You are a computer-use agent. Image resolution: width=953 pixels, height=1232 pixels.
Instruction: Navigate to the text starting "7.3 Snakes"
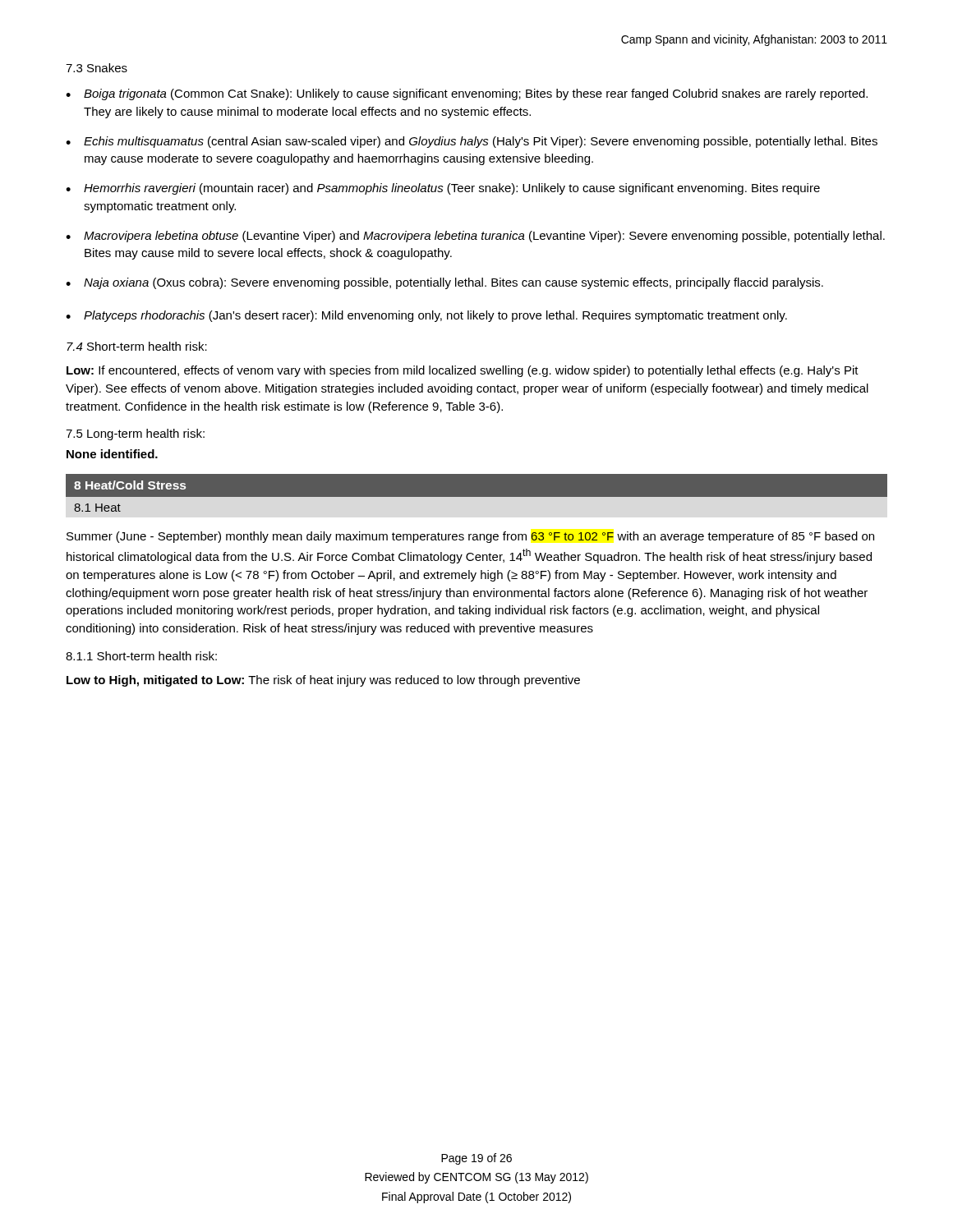click(x=97, y=68)
